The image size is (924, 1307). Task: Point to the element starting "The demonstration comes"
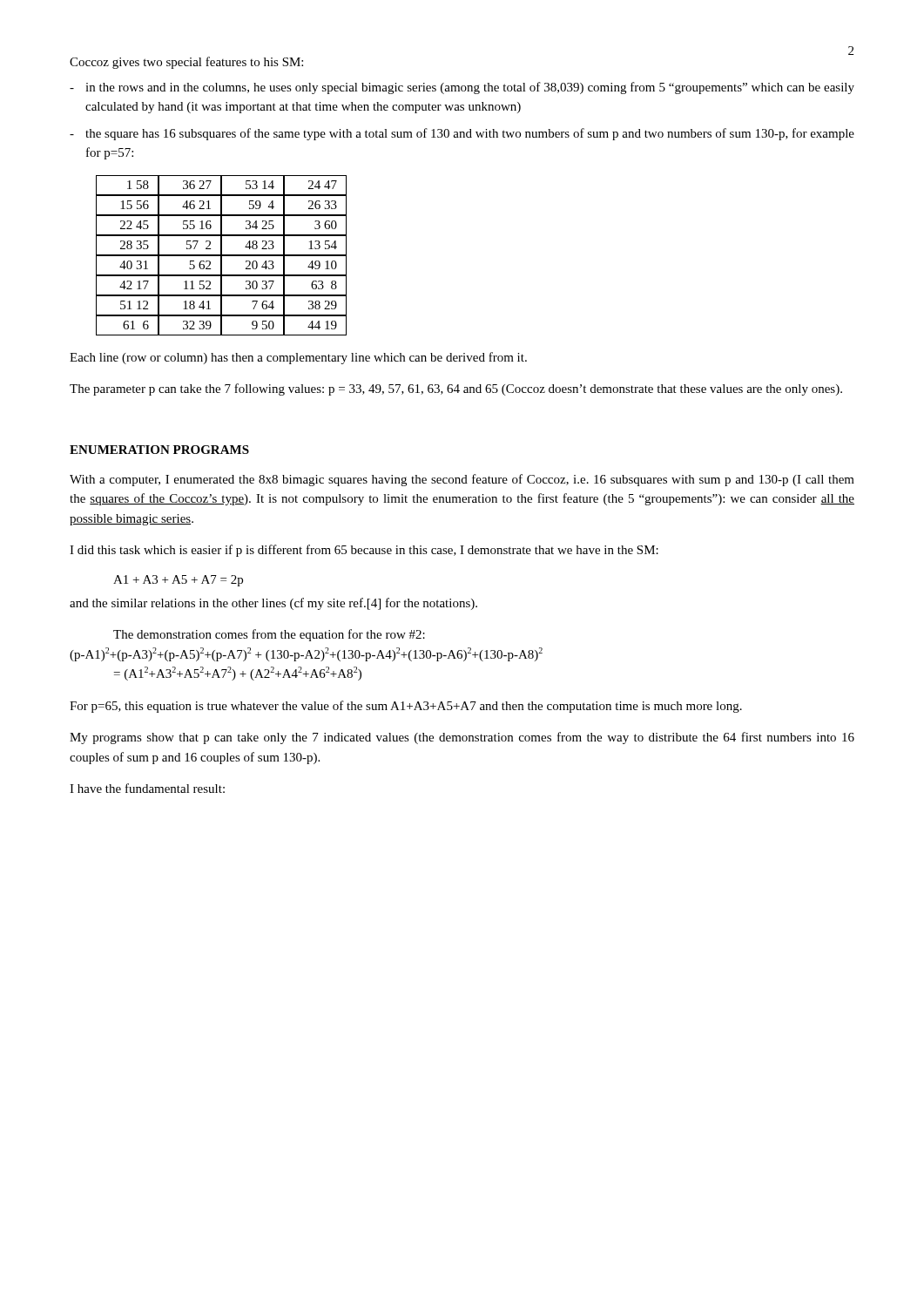pos(306,654)
